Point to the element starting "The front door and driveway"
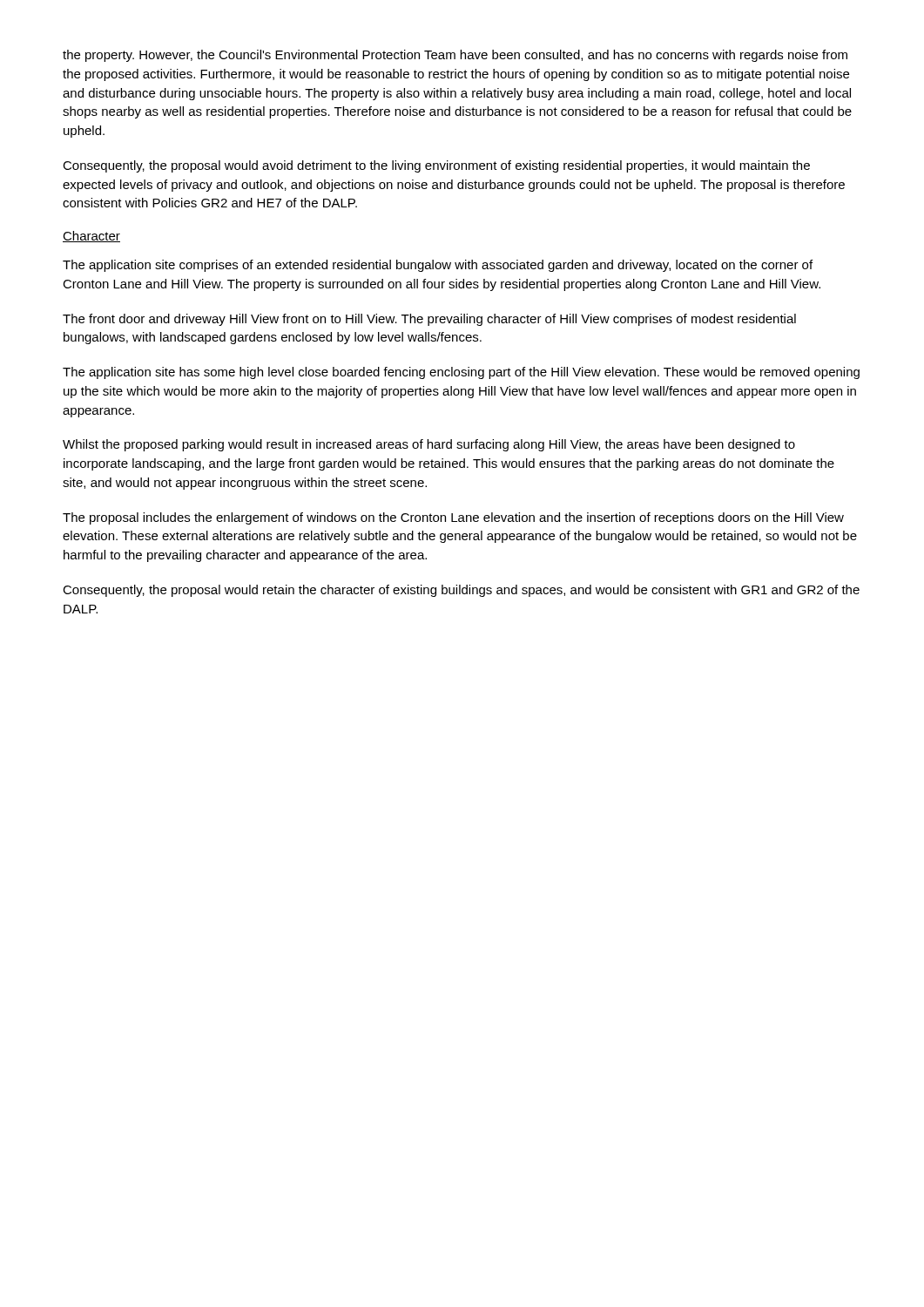The width and height of the screenshot is (924, 1307). pos(430,328)
